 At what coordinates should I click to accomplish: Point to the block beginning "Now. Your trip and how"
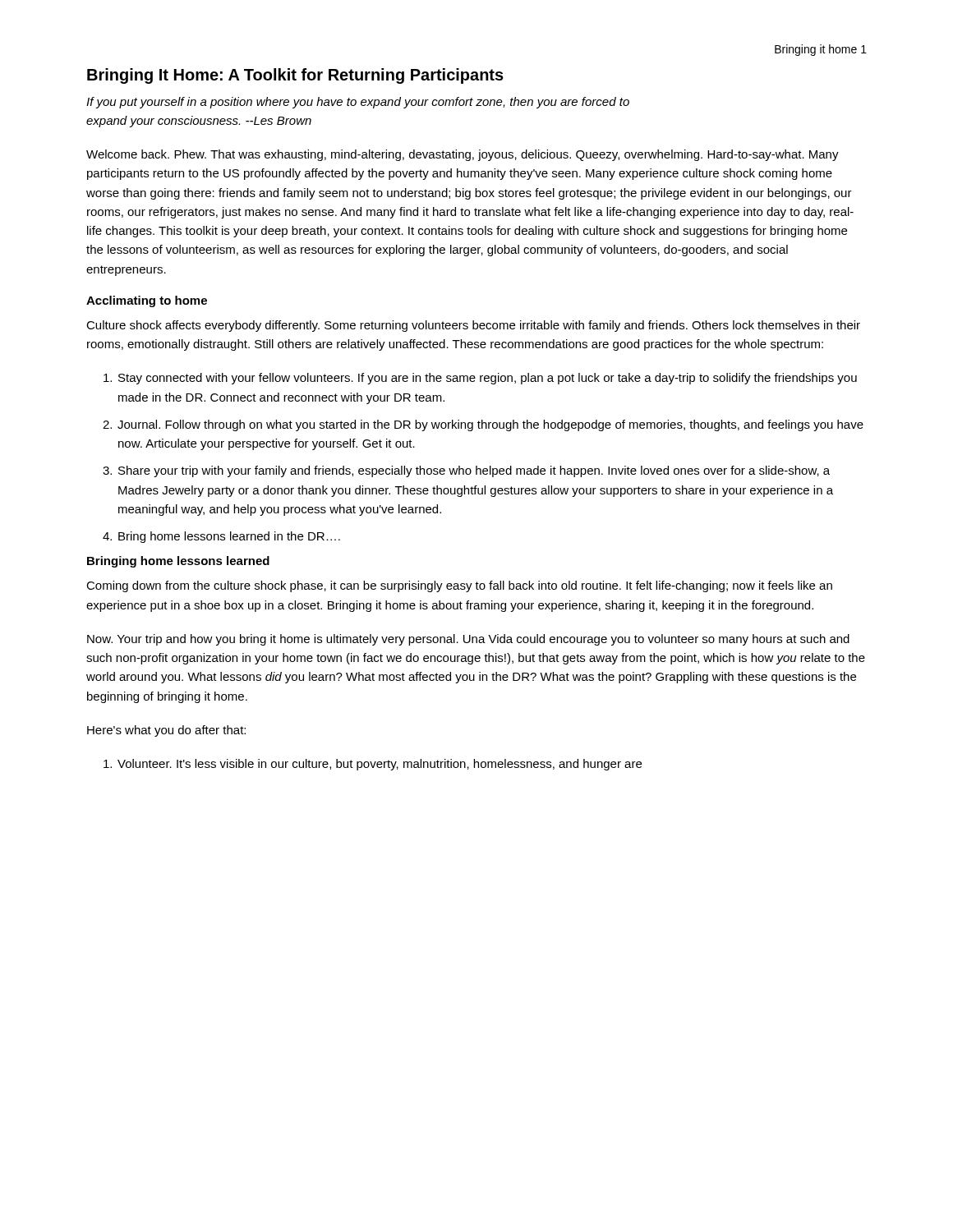[x=476, y=667]
